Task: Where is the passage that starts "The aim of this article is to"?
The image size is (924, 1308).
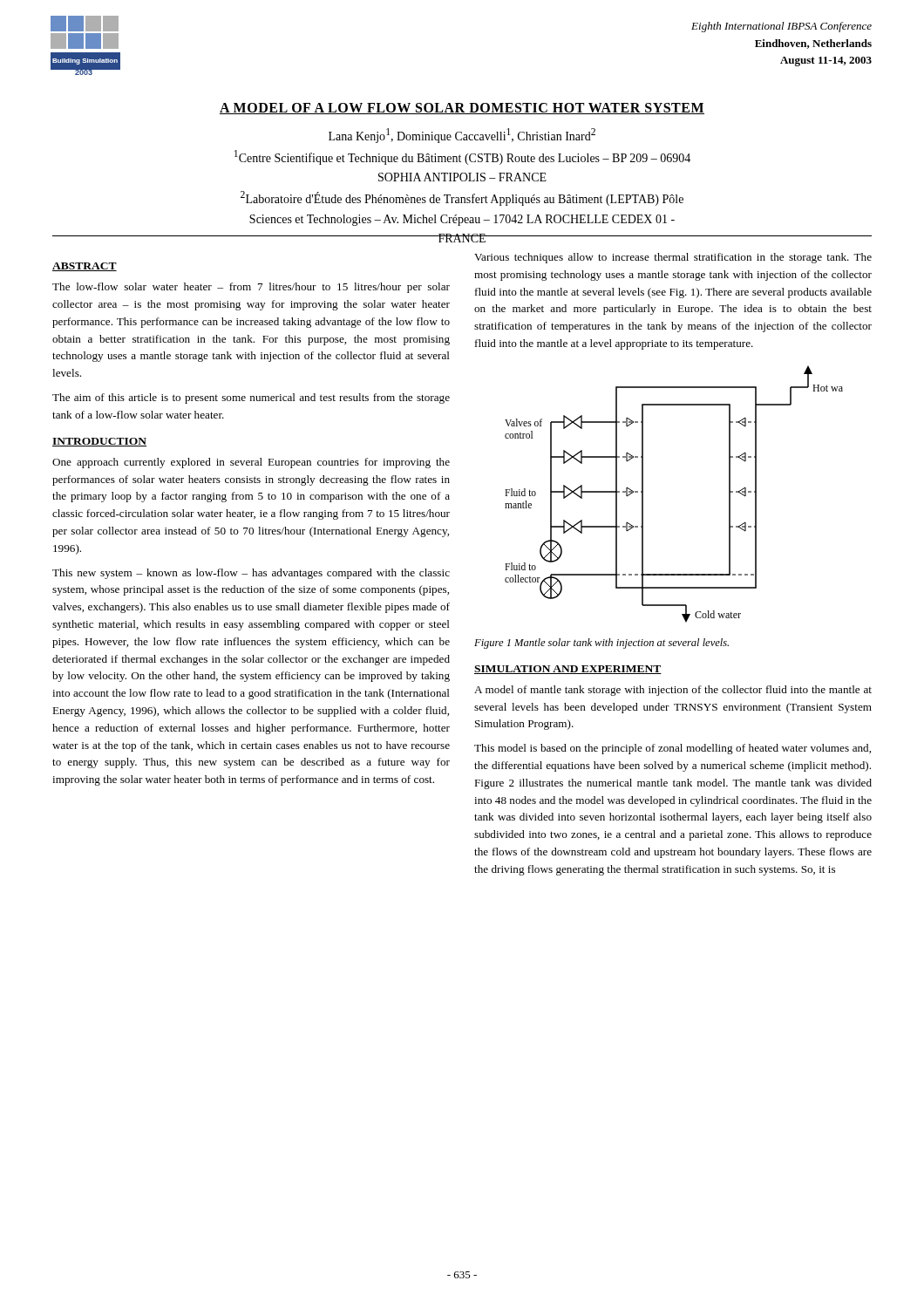Action: pos(251,406)
